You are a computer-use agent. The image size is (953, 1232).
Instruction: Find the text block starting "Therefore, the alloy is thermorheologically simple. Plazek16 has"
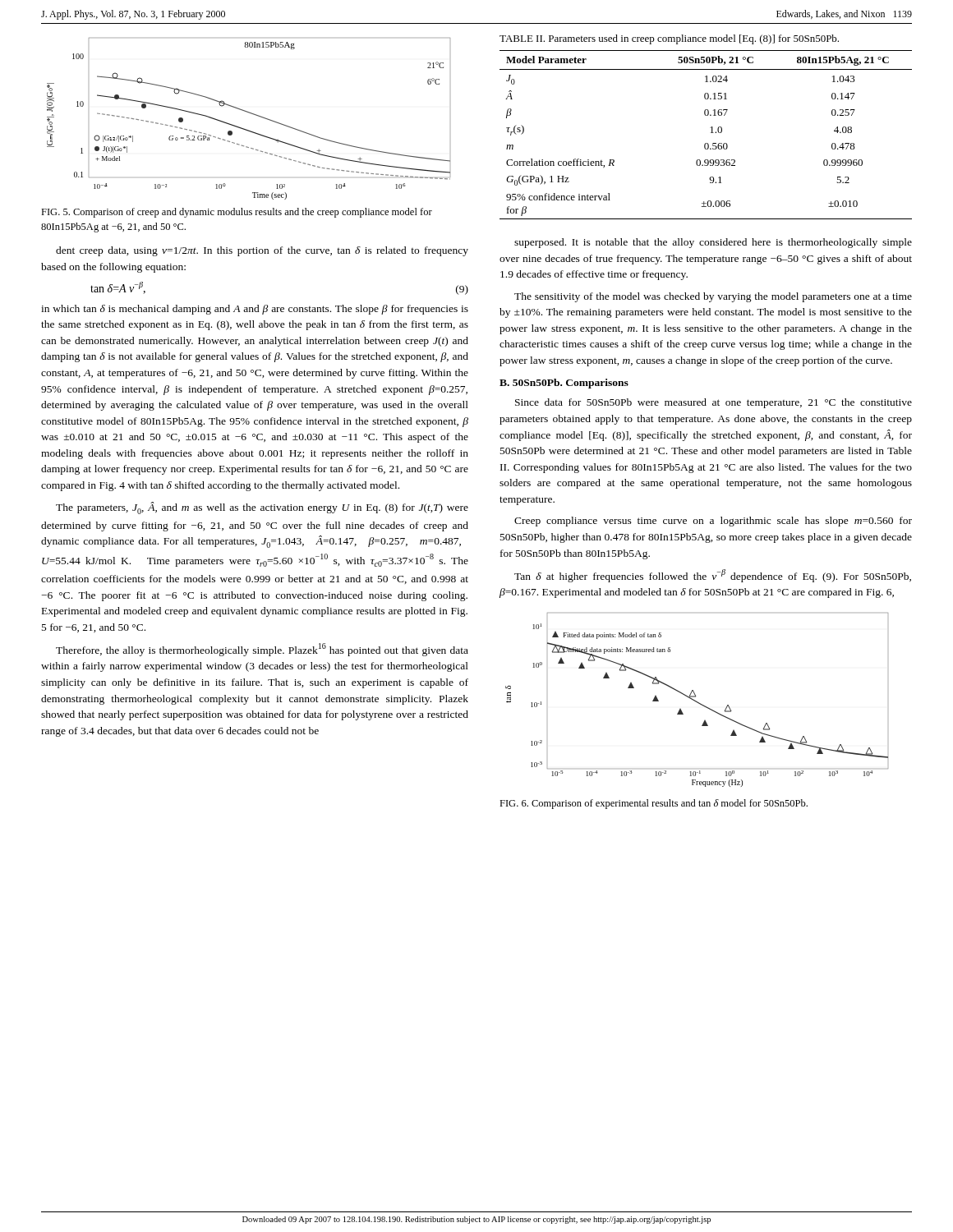(255, 689)
